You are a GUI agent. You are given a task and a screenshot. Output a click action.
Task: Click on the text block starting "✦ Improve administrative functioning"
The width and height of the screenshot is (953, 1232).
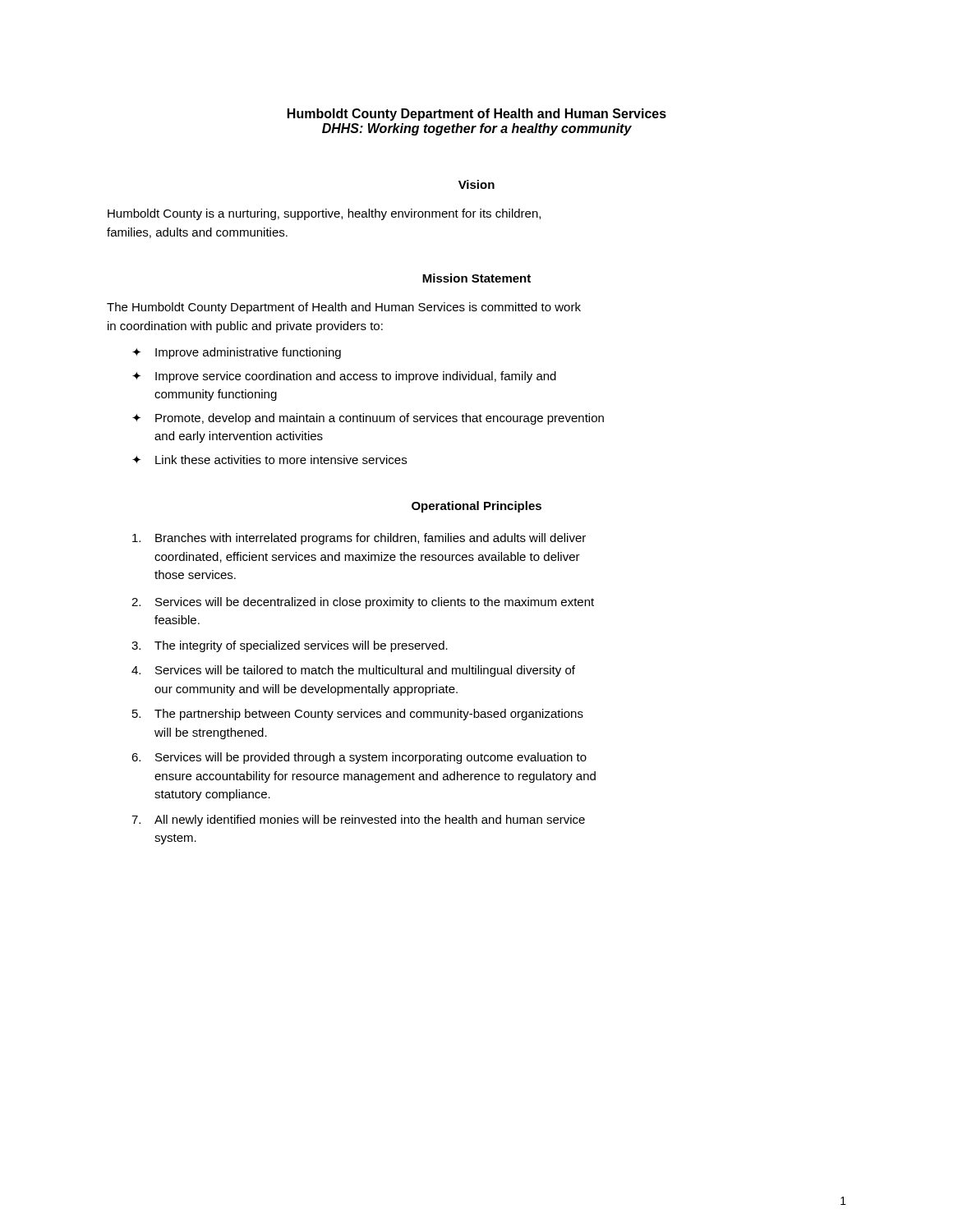coord(236,353)
